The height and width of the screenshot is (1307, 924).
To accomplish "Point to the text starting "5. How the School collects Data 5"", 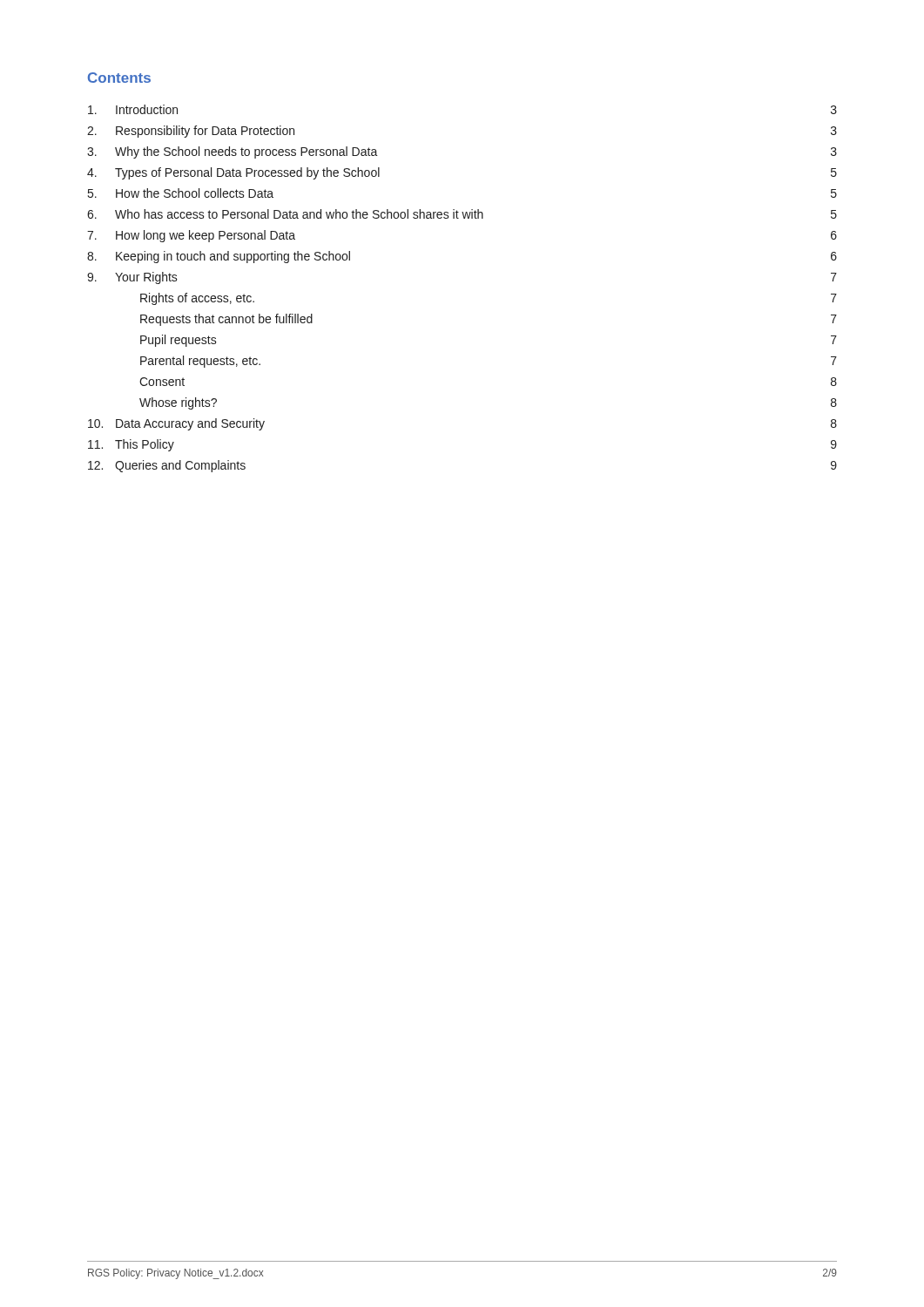I will click(x=194, y=192).
